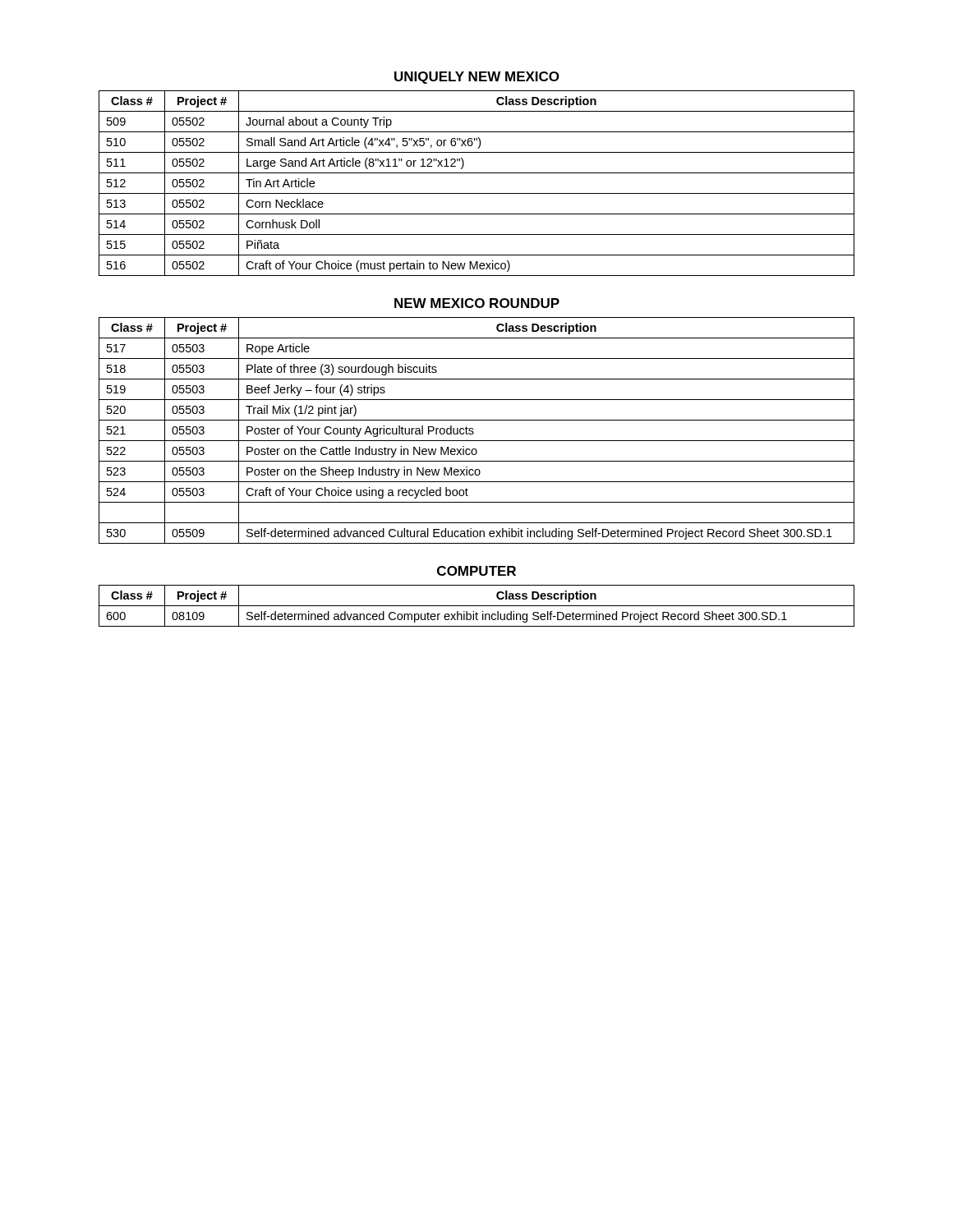
Task: Select the table that reads "Self-determined advanced Cultural Education exhibit"
Action: point(476,430)
